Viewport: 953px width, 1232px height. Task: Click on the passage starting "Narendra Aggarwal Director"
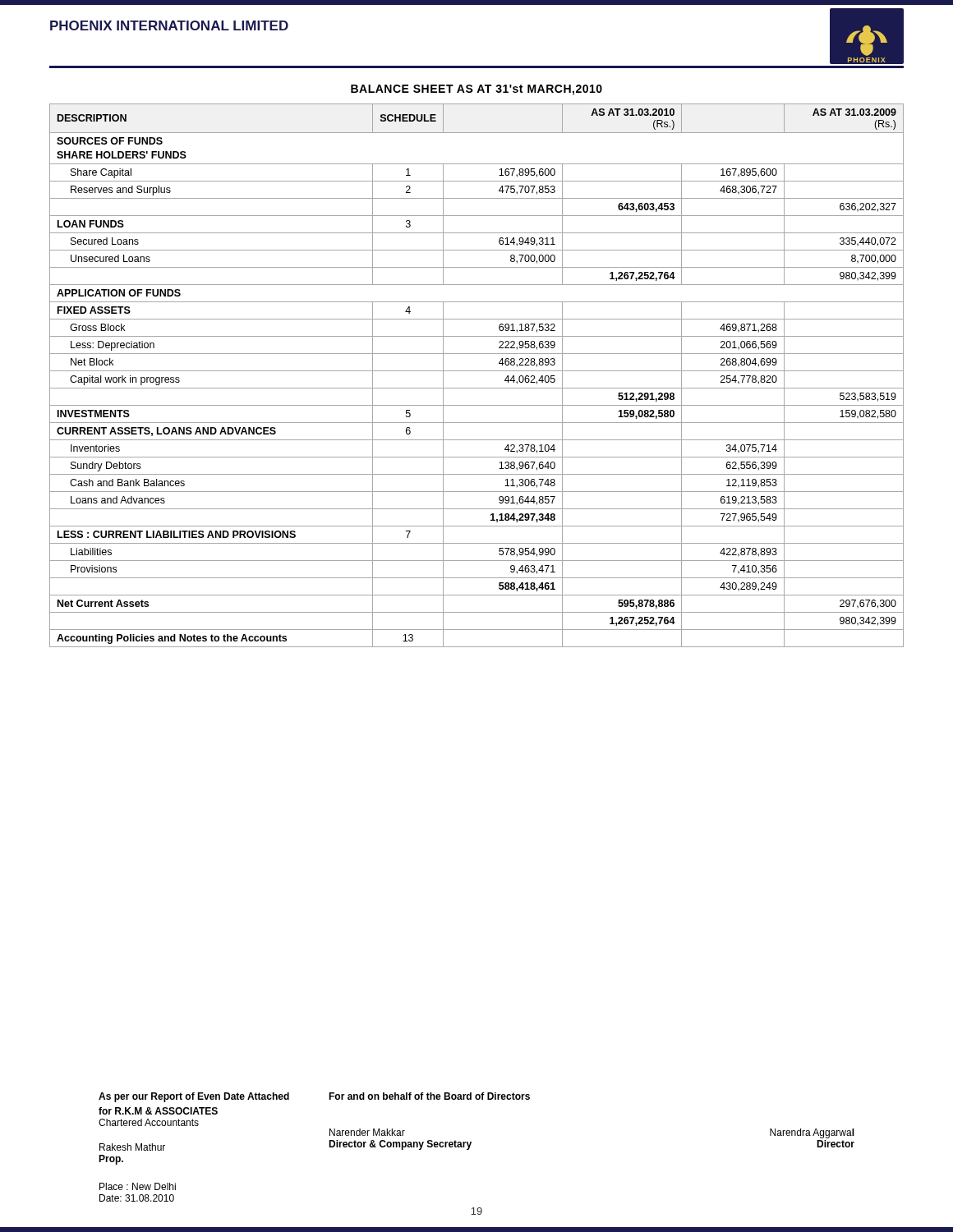pos(812,1138)
